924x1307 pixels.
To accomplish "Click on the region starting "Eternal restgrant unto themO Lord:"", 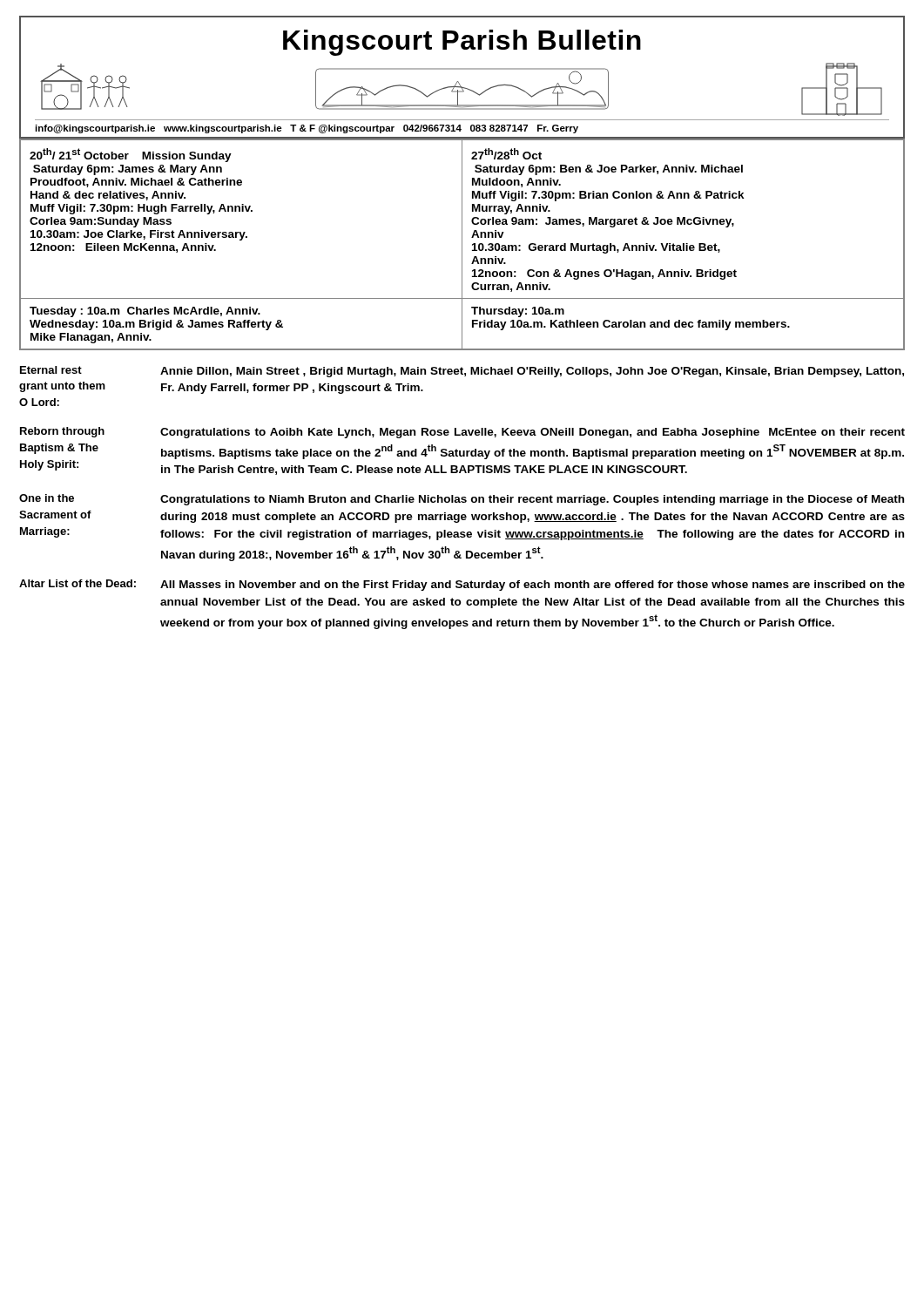I will 62,386.
